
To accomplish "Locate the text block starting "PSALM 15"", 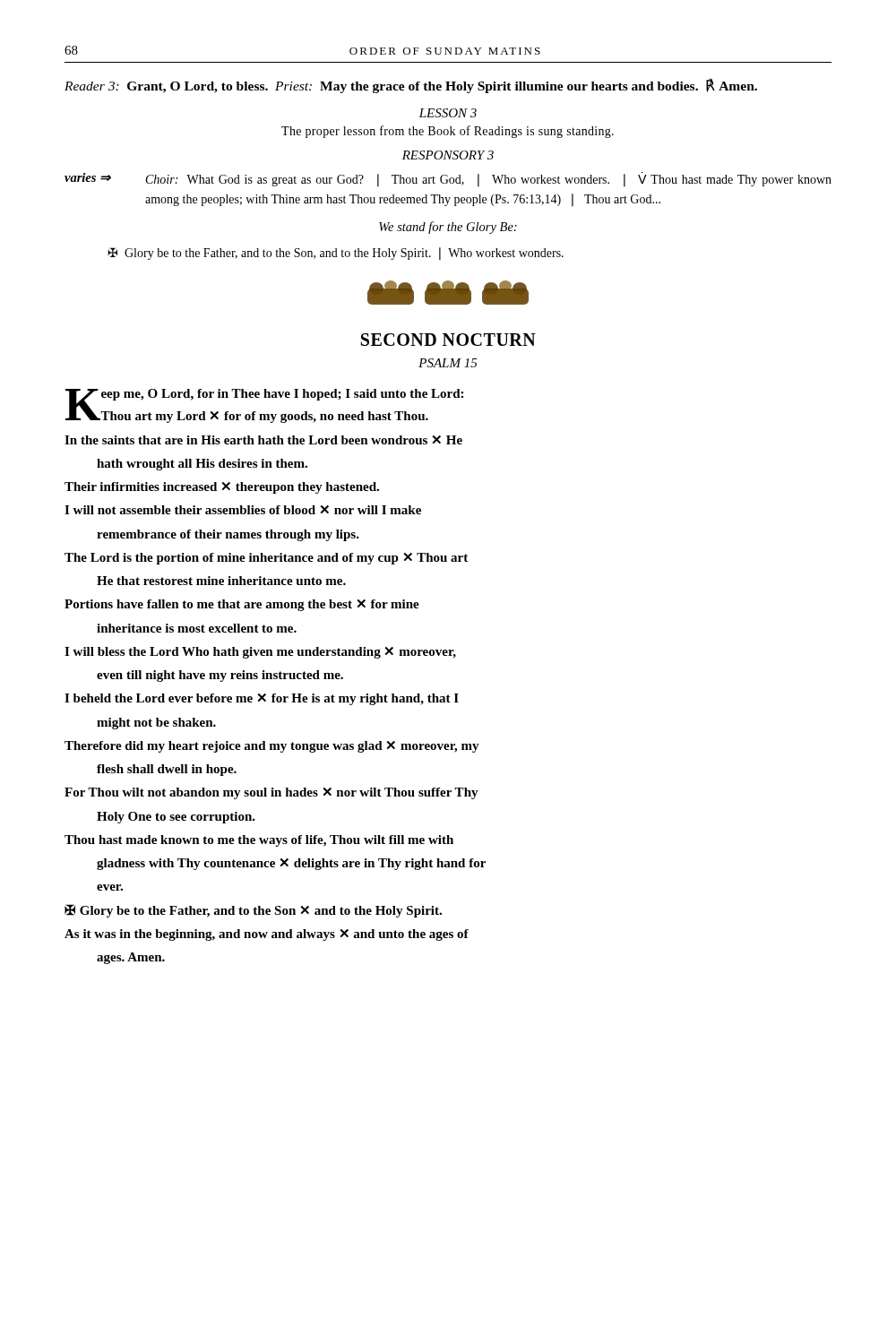I will [448, 363].
